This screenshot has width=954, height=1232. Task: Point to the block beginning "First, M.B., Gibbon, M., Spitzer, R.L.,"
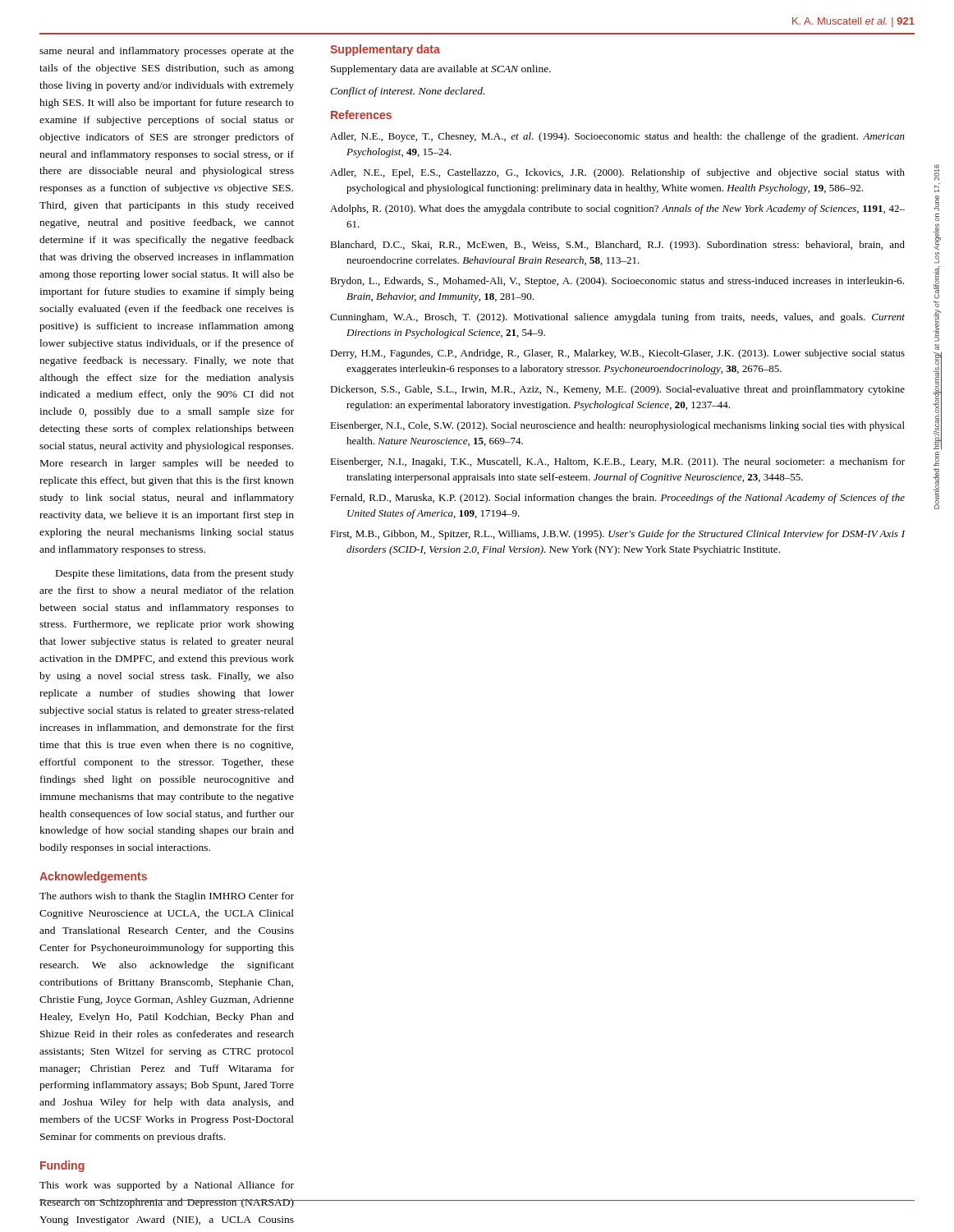[x=617, y=541]
